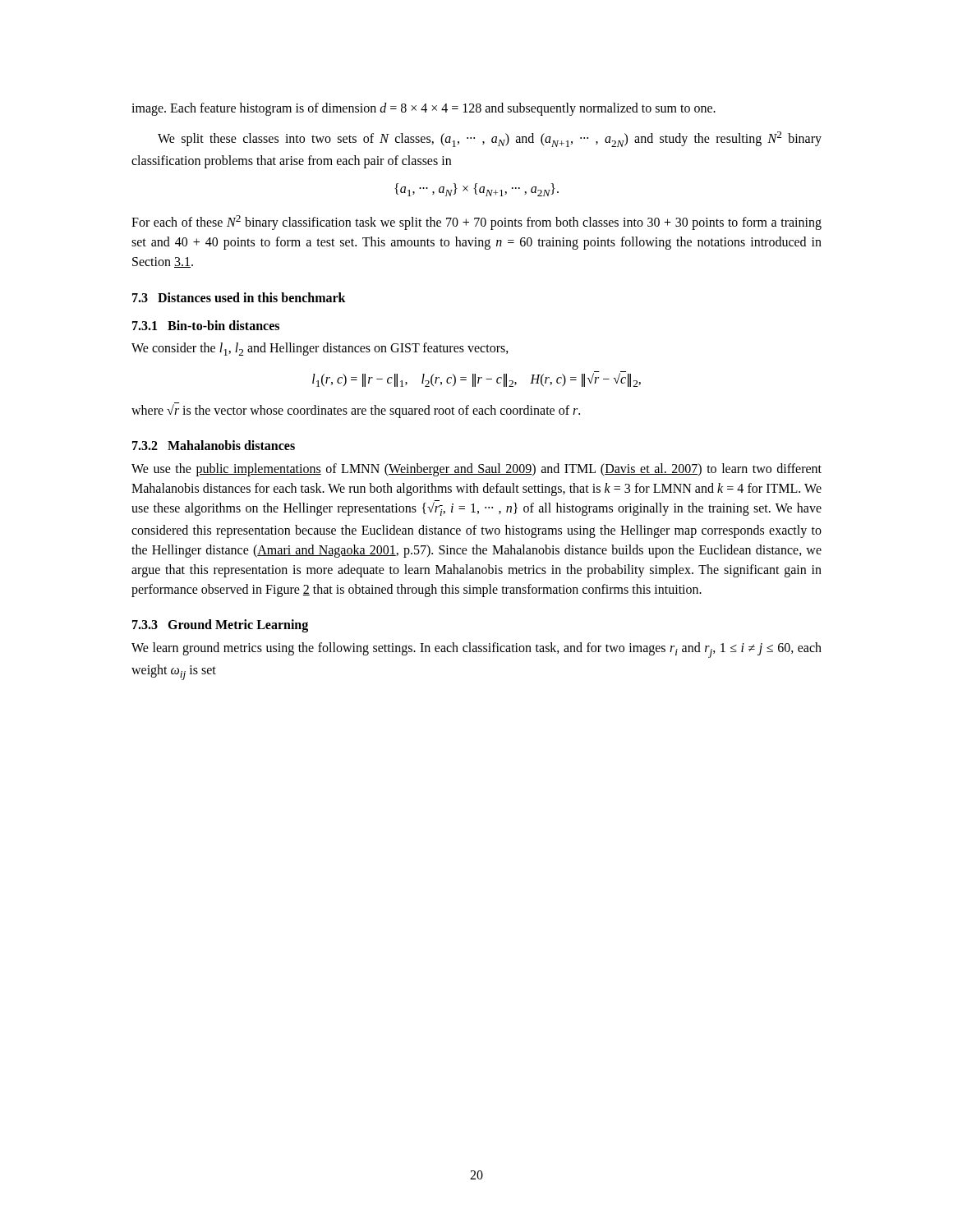Find the text block starting "7.3.3 Ground Metric Learning"

pyautogui.click(x=220, y=625)
